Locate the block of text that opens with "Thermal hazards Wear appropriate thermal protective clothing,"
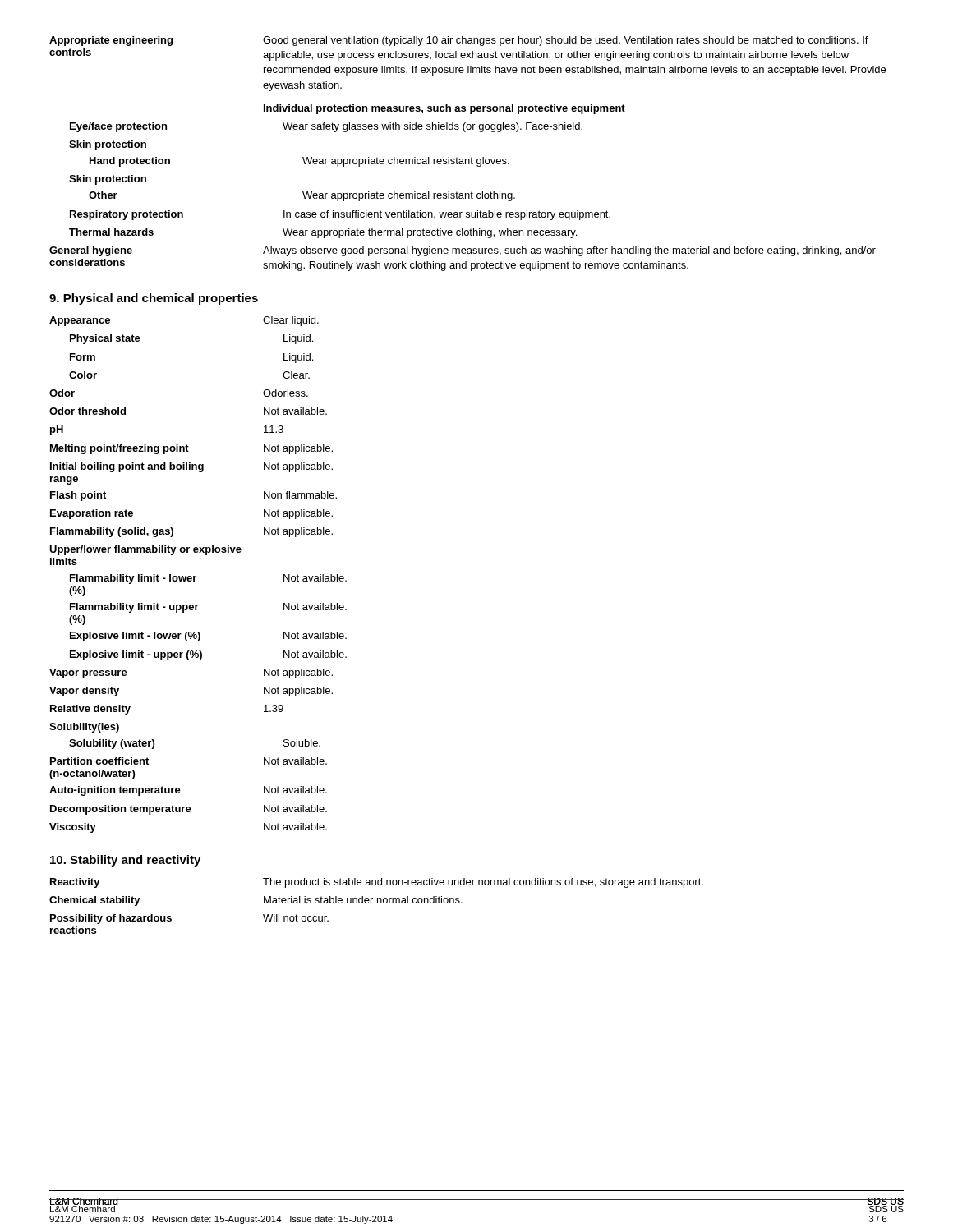 [476, 232]
